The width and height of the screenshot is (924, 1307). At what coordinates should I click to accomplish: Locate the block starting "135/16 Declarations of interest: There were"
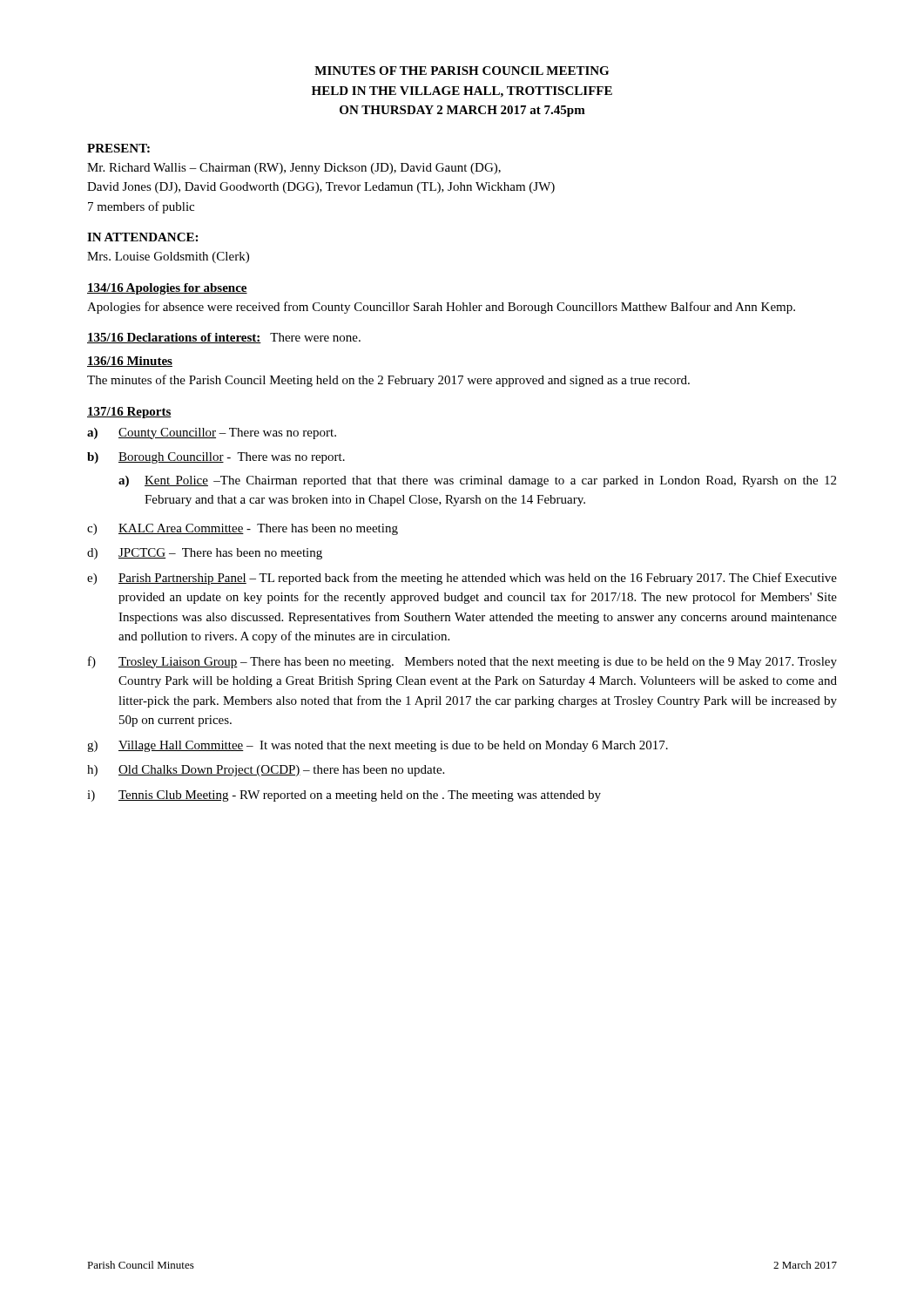click(224, 337)
